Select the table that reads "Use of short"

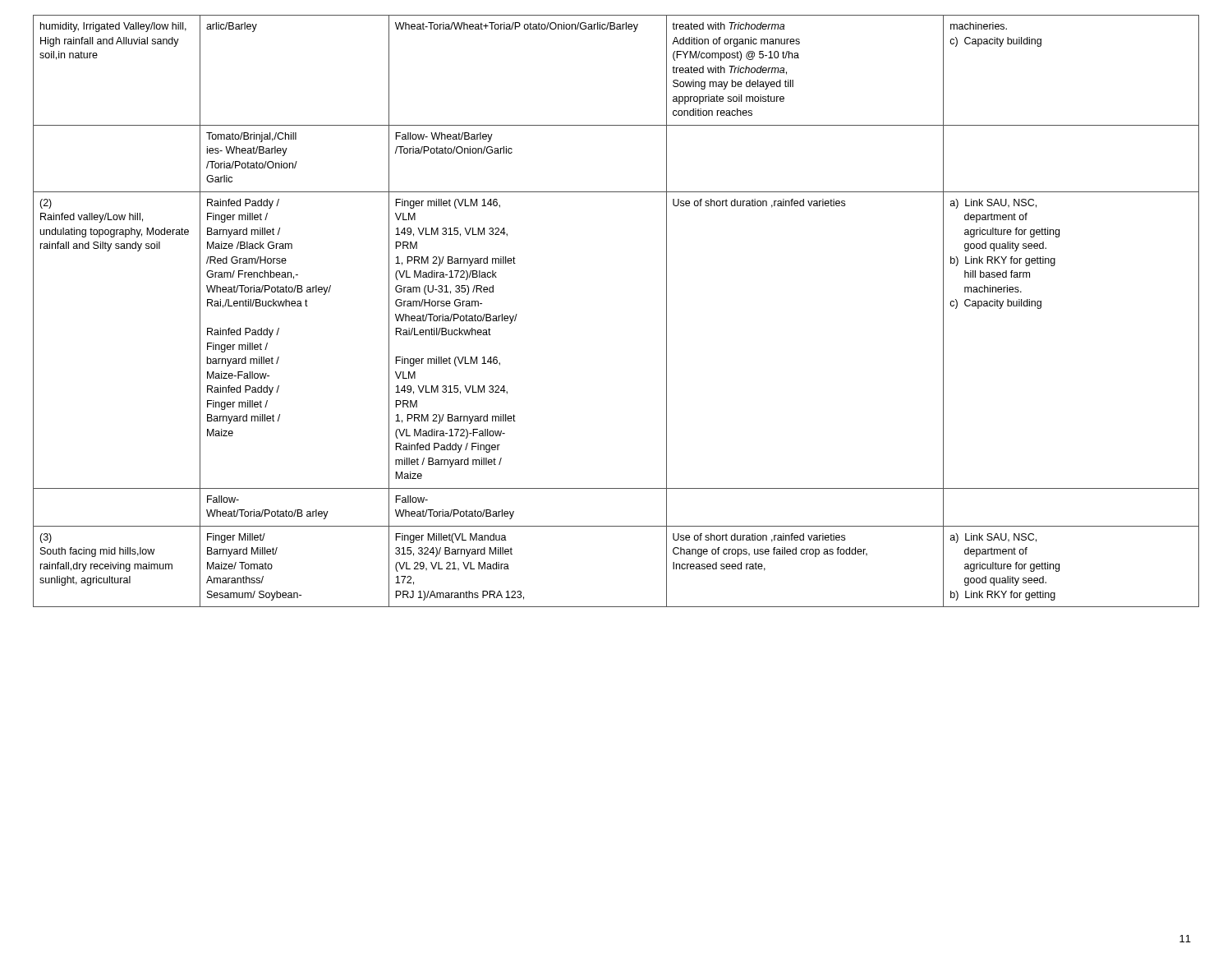(x=616, y=311)
